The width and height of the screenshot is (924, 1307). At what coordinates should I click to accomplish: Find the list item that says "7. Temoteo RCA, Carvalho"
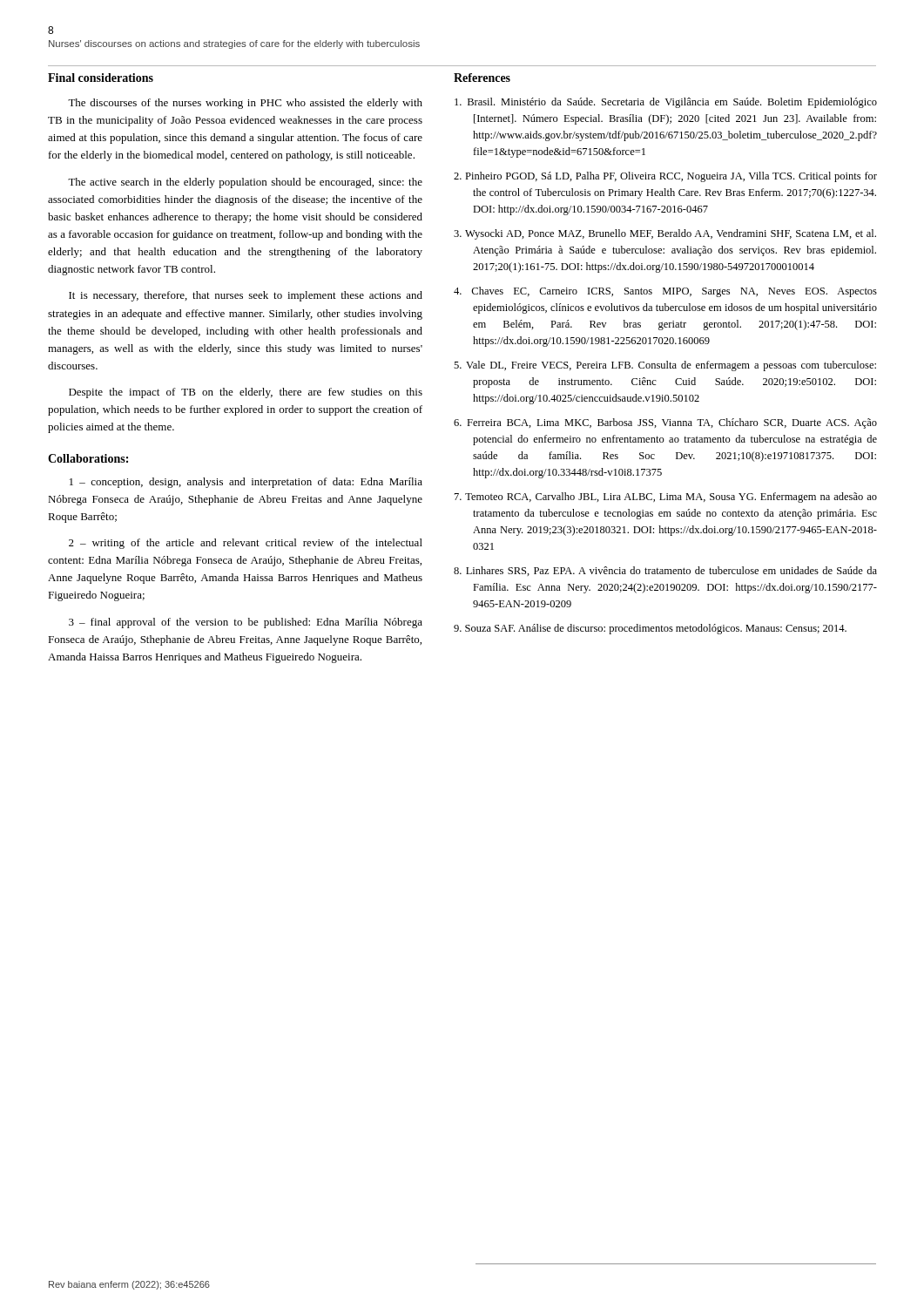(665, 521)
